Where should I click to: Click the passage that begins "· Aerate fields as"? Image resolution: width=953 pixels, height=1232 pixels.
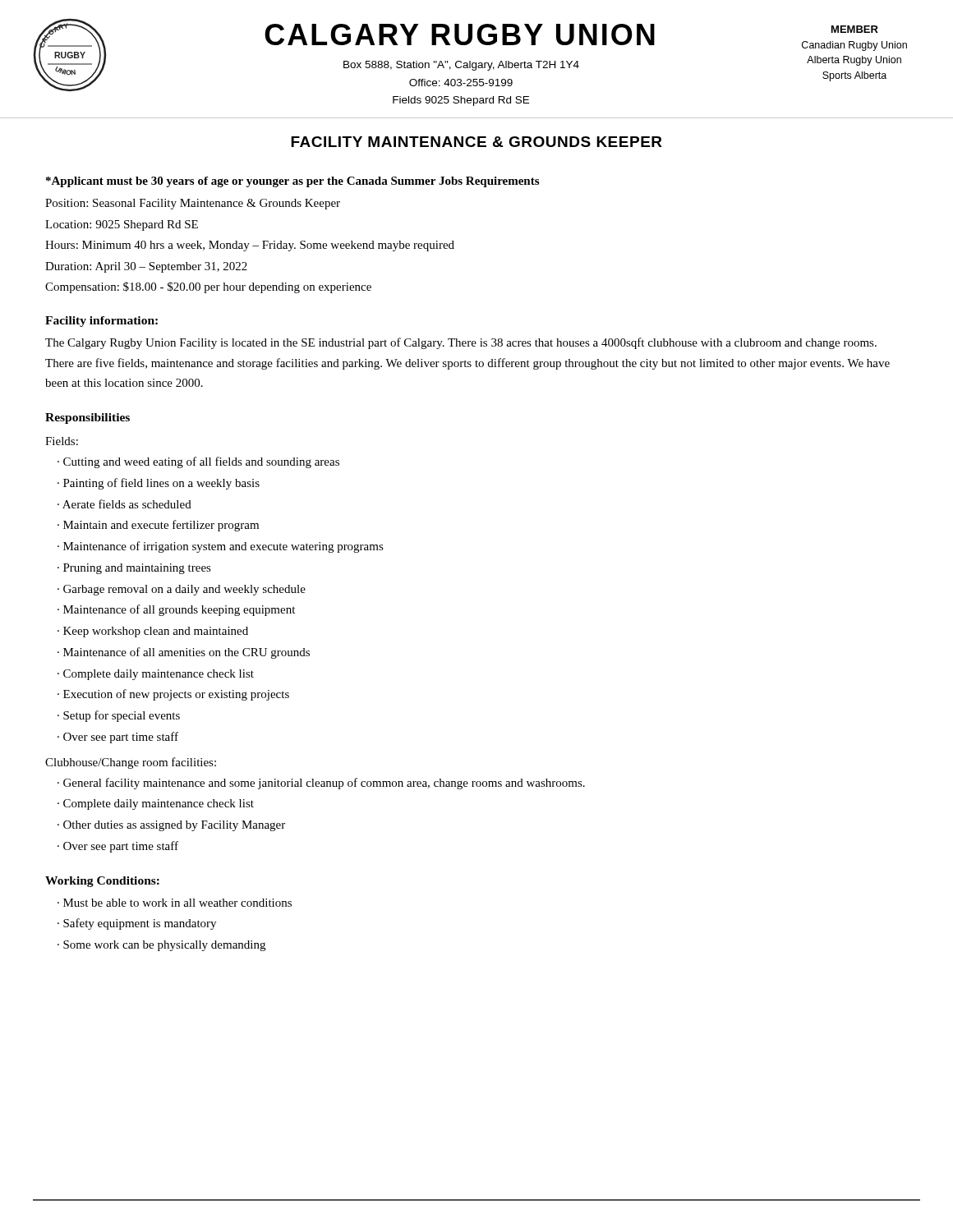[124, 504]
